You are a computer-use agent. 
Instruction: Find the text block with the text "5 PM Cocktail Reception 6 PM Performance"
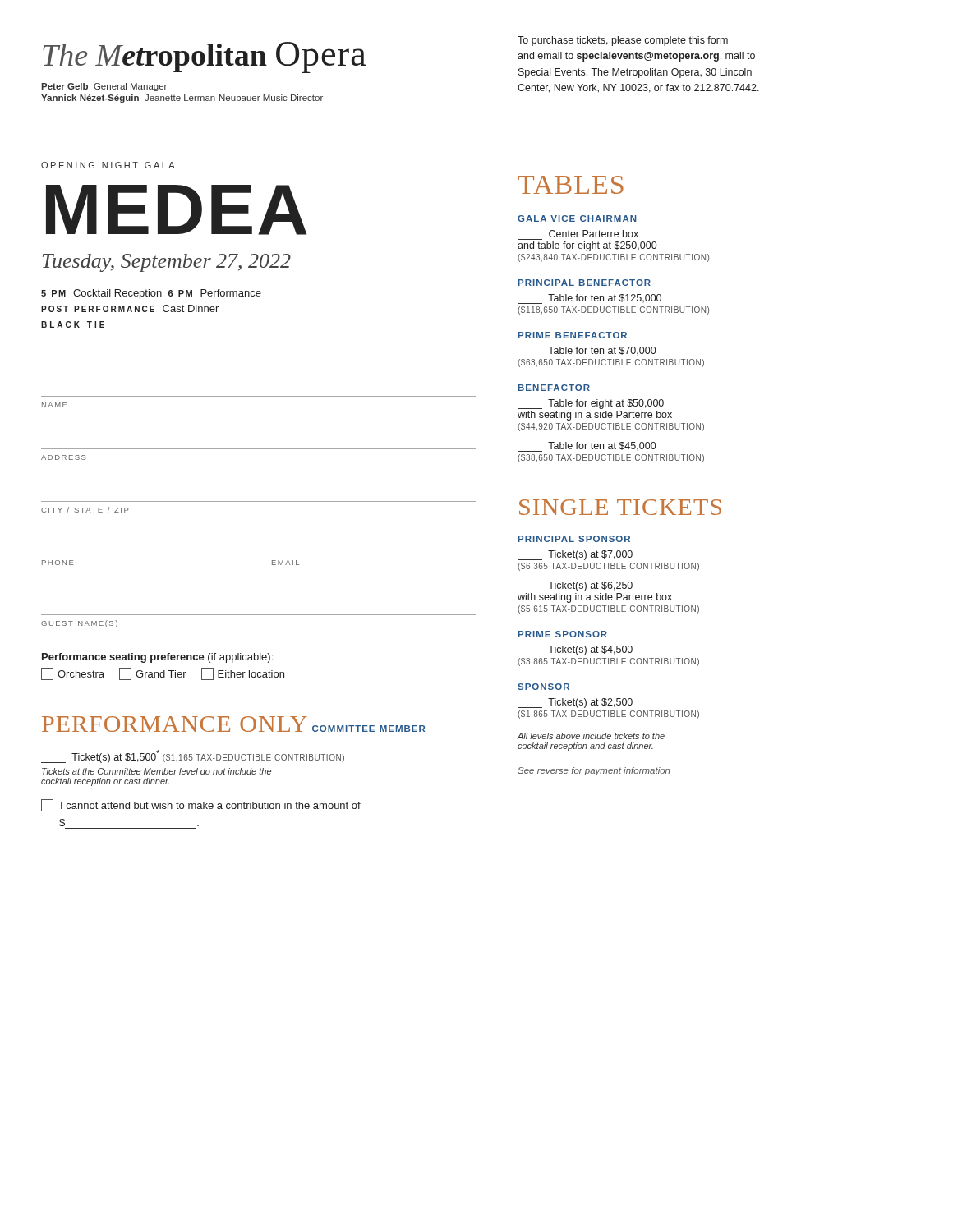point(151,294)
